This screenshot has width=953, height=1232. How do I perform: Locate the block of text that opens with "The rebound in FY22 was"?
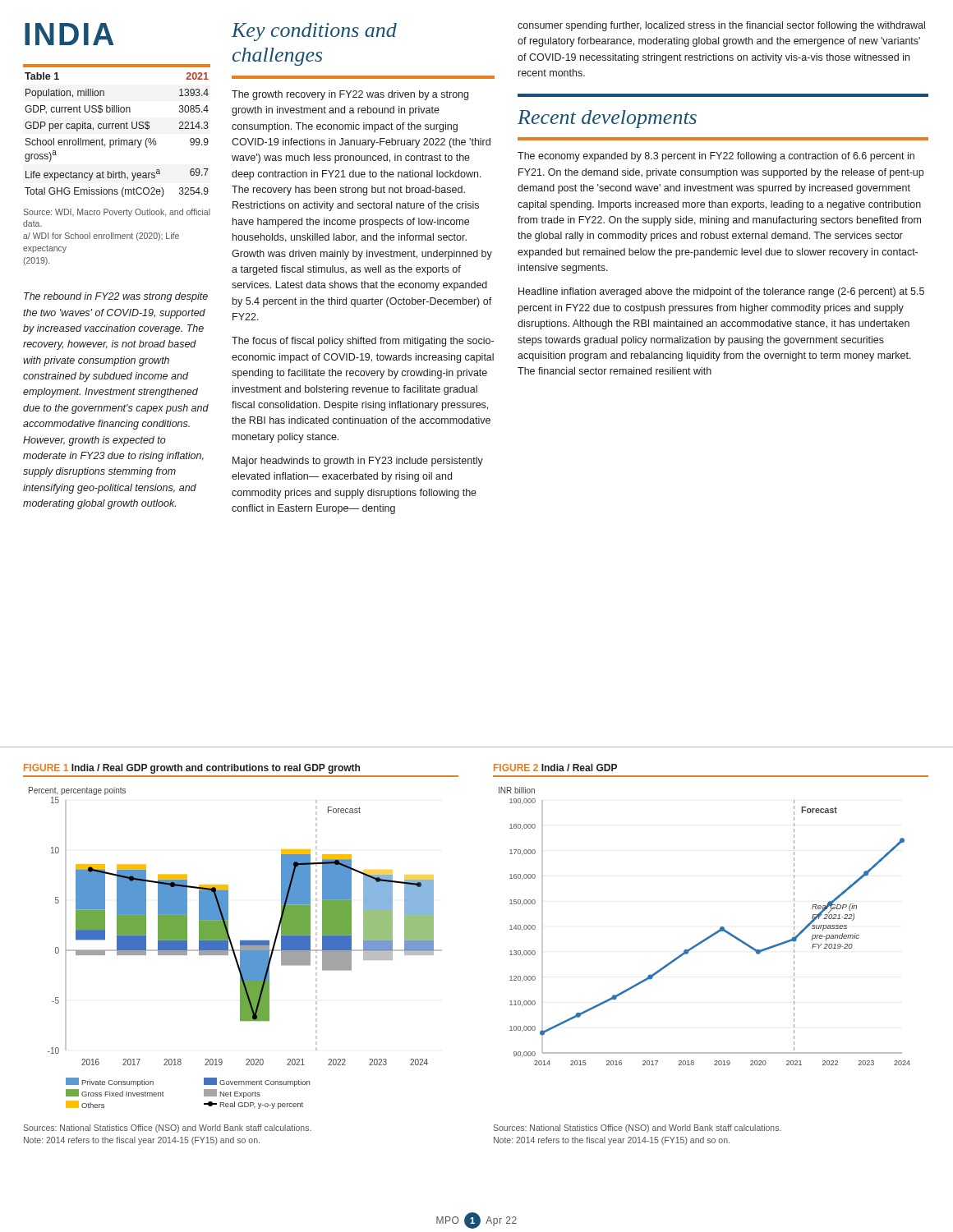pyautogui.click(x=116, y=400)
